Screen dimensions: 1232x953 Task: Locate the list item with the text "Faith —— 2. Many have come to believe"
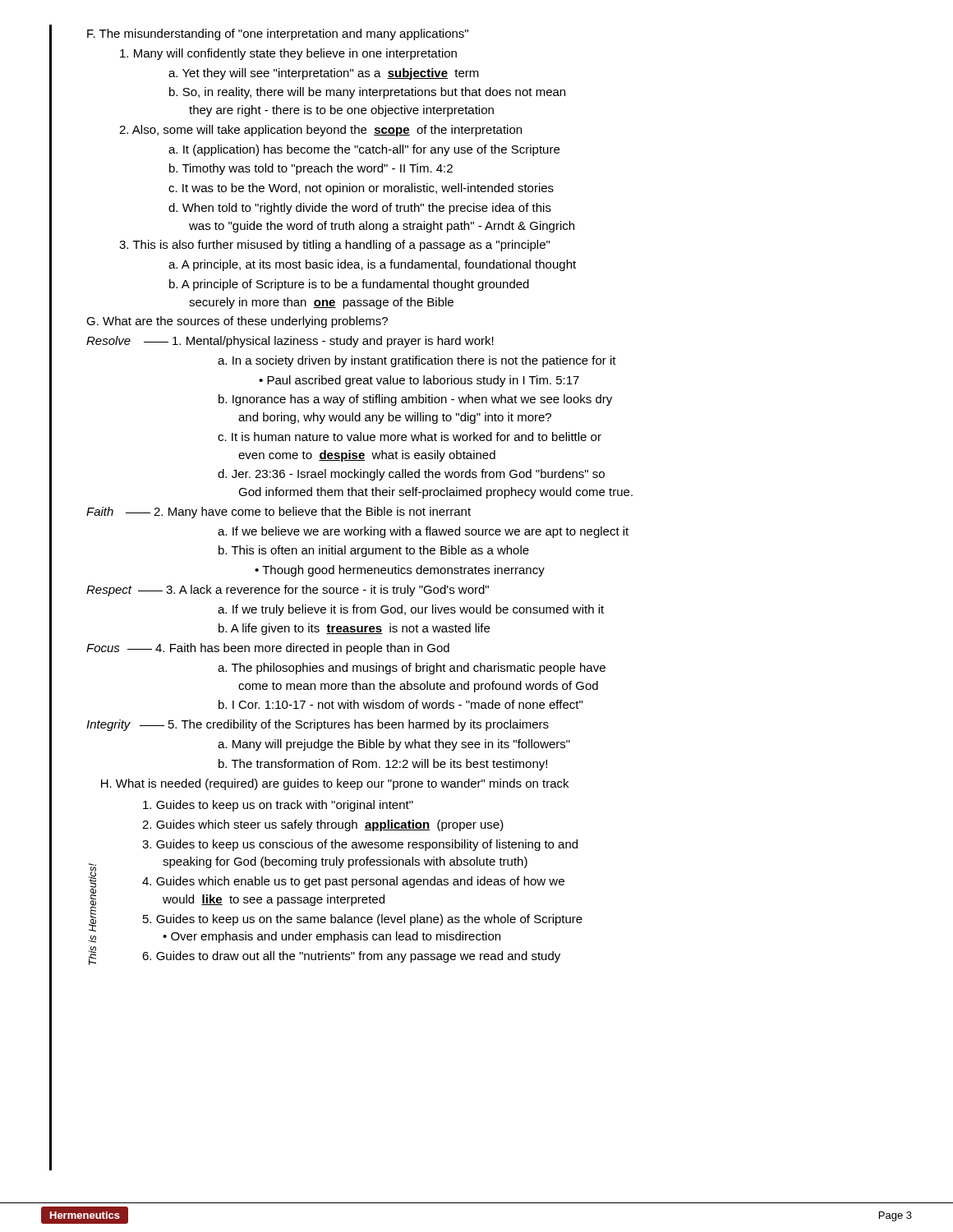tap(279, 511)
